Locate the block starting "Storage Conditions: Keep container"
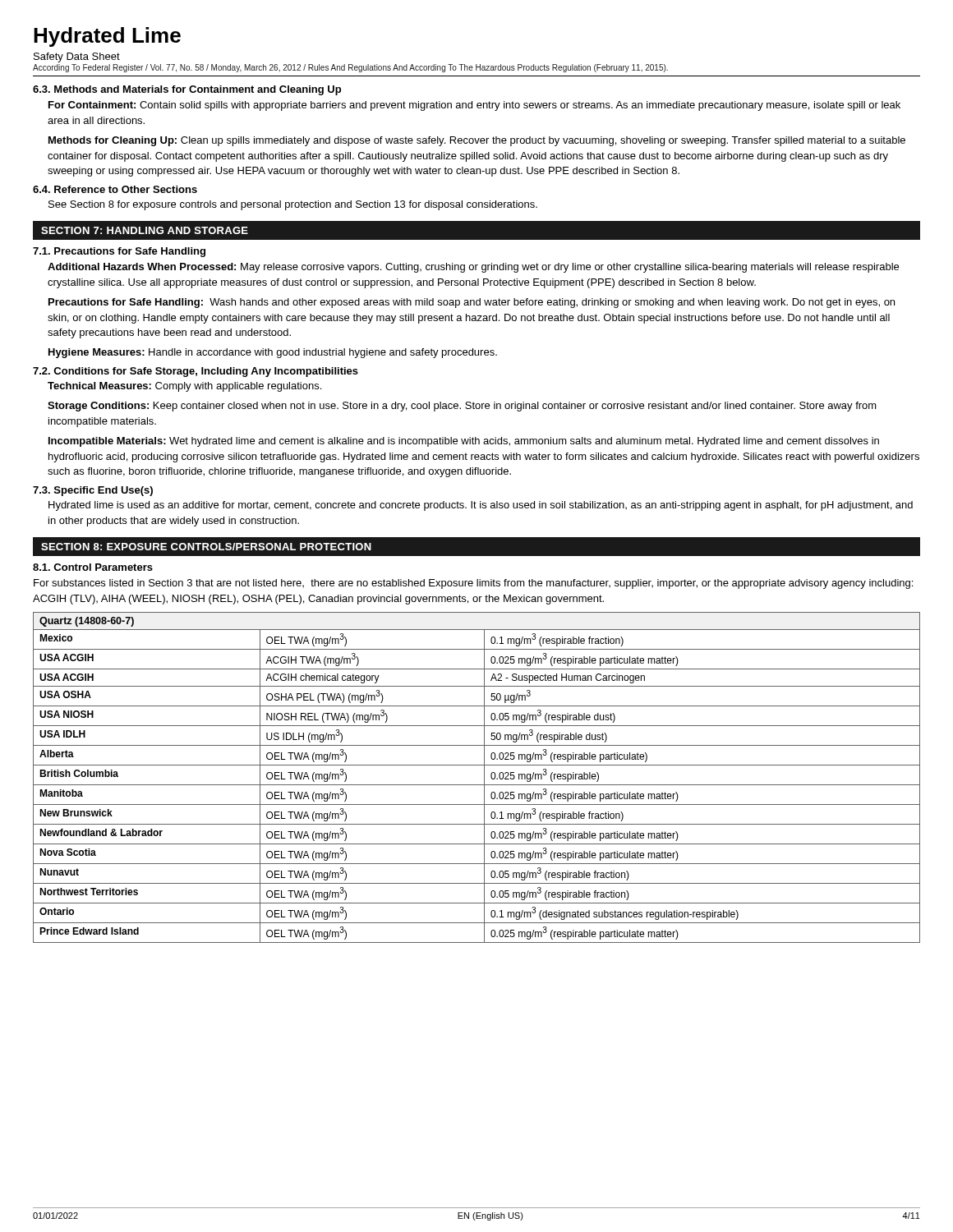 [462, 413]
